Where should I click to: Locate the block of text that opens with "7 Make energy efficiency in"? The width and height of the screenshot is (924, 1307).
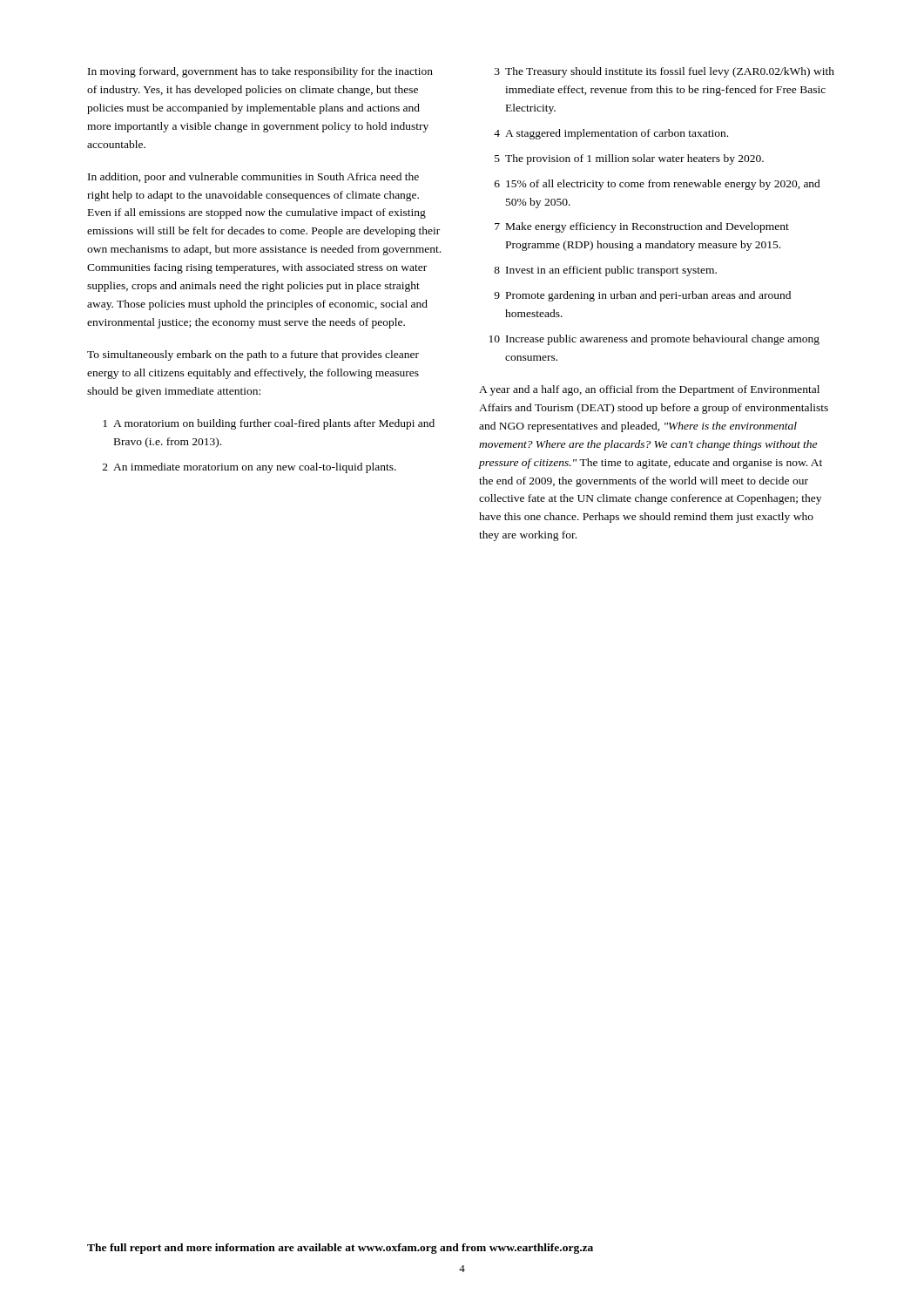[x=658, y=237]
